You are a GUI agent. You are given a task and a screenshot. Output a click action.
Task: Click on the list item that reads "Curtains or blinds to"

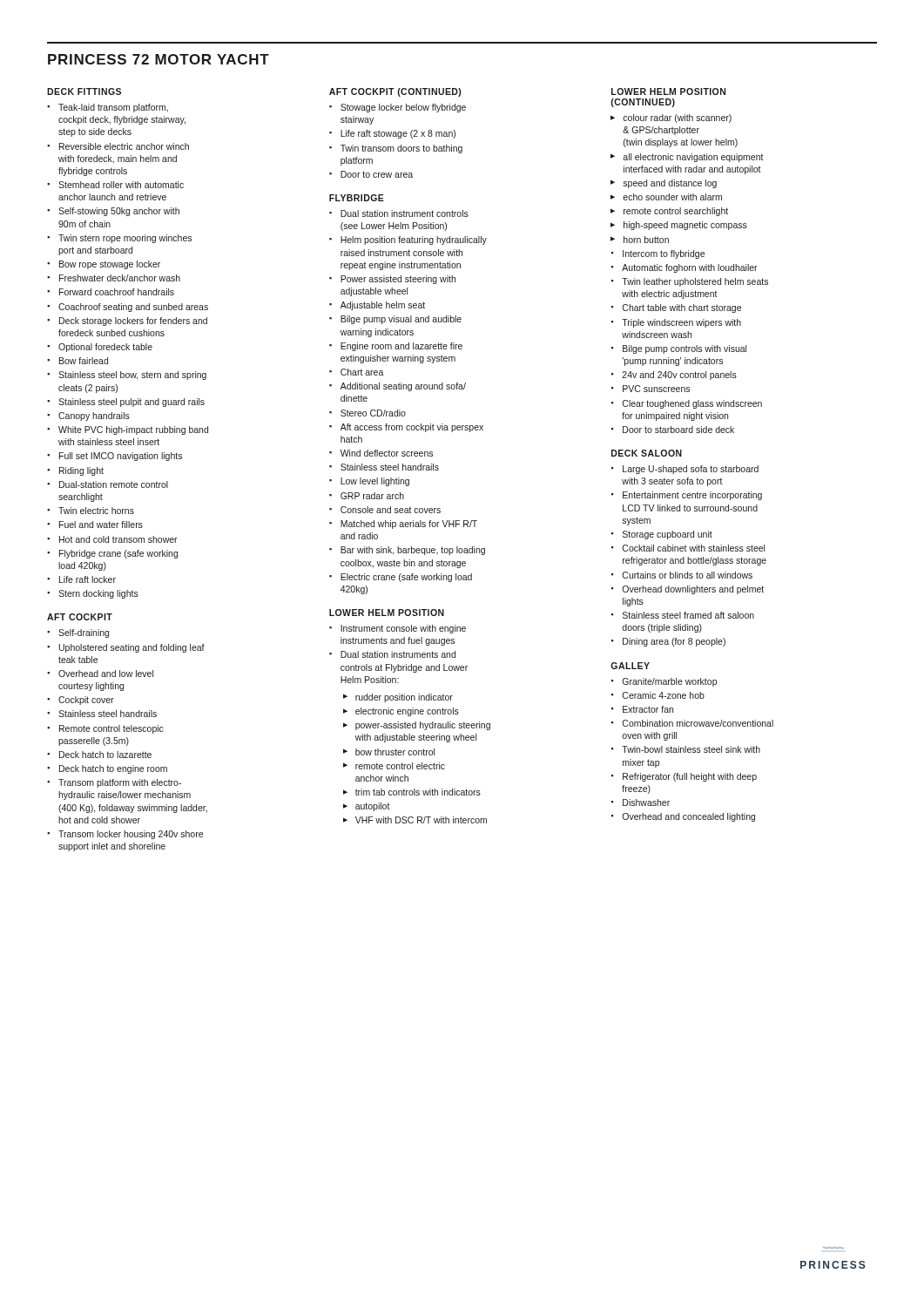[687, 575]
